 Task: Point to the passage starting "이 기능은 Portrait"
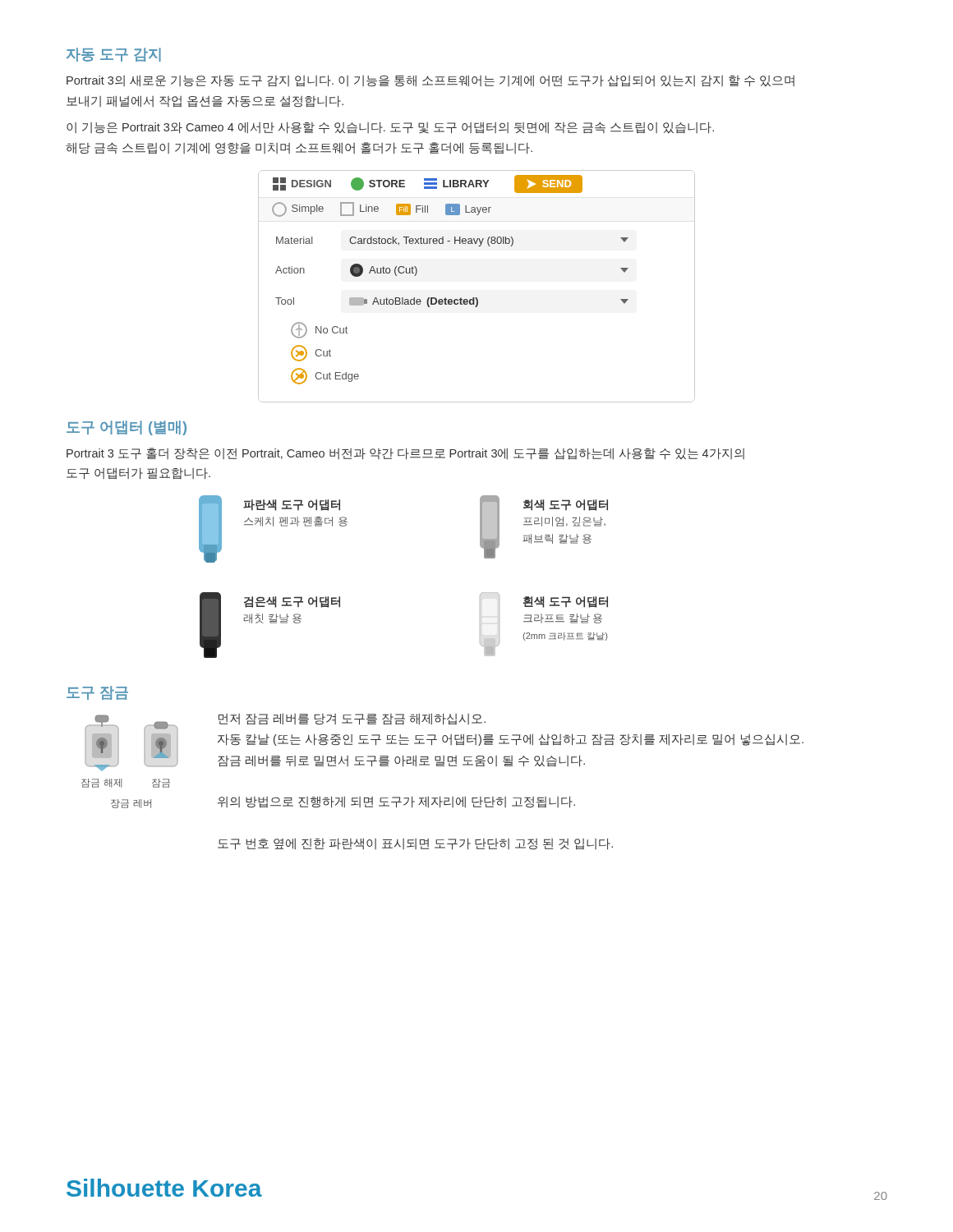click(x=390, y=138)
